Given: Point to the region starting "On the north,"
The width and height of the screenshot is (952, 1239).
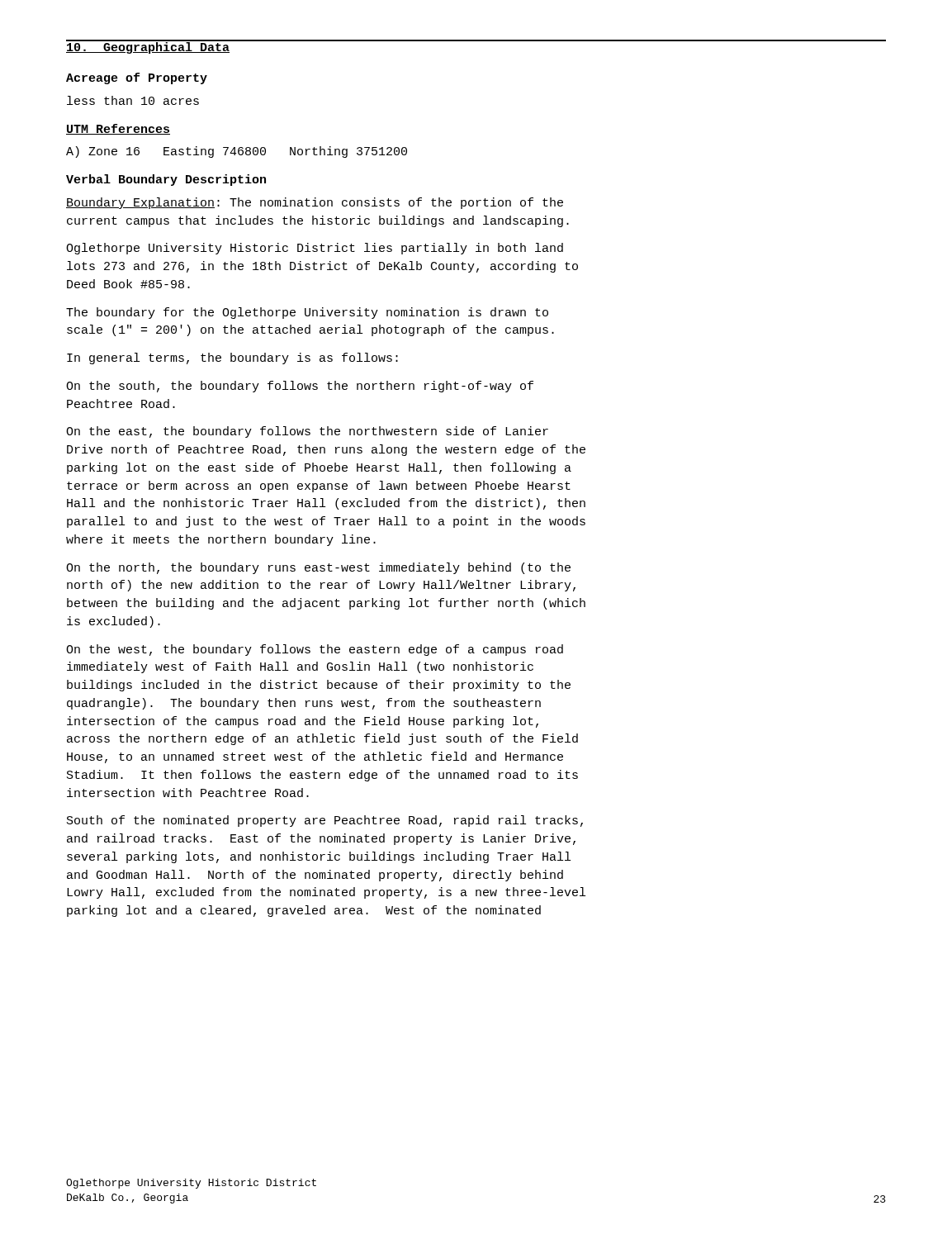Looking at the screenshot, I should click(476, 596).
